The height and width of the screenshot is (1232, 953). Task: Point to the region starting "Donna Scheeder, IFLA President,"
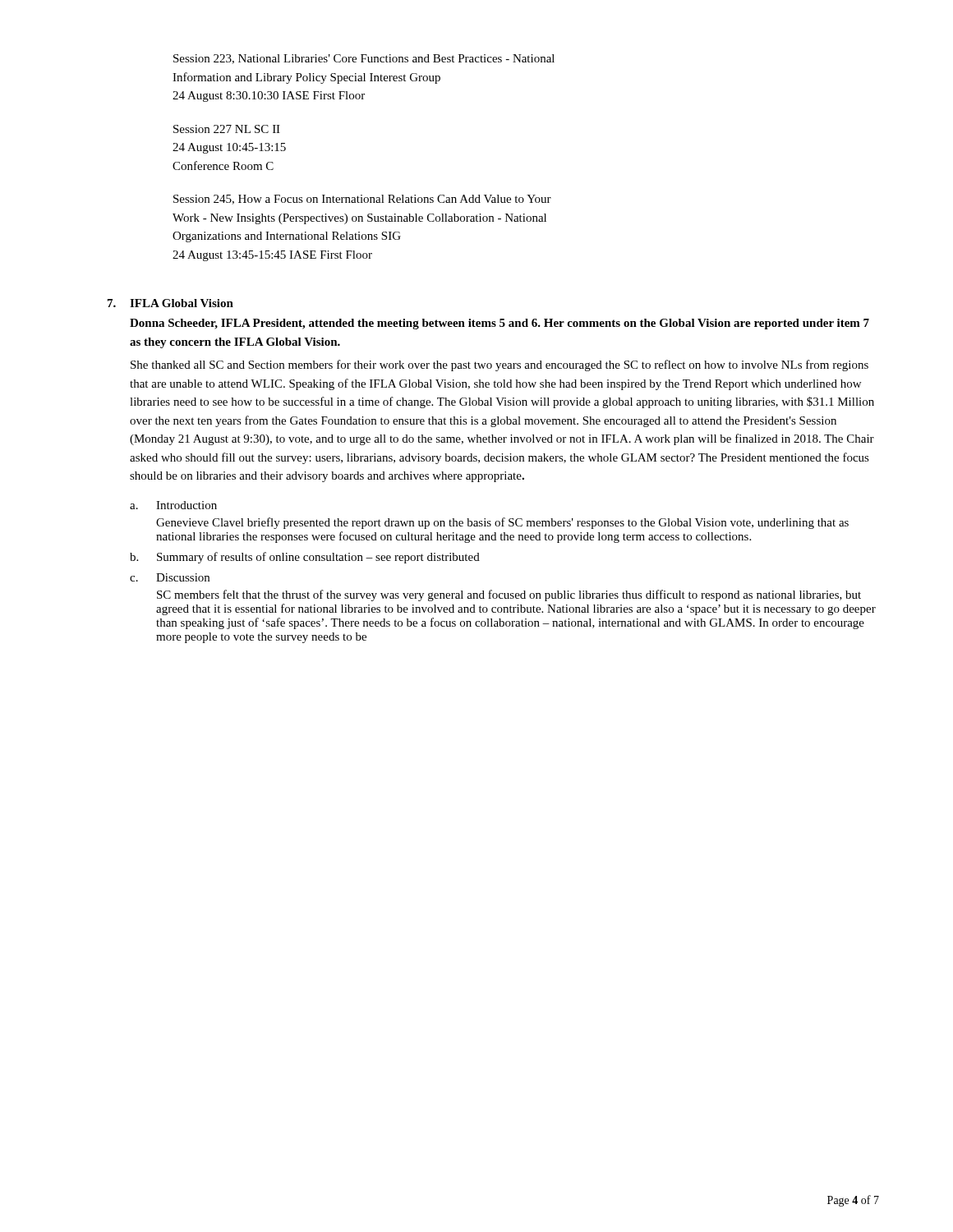pyautogui.click(x=504, y=332)
